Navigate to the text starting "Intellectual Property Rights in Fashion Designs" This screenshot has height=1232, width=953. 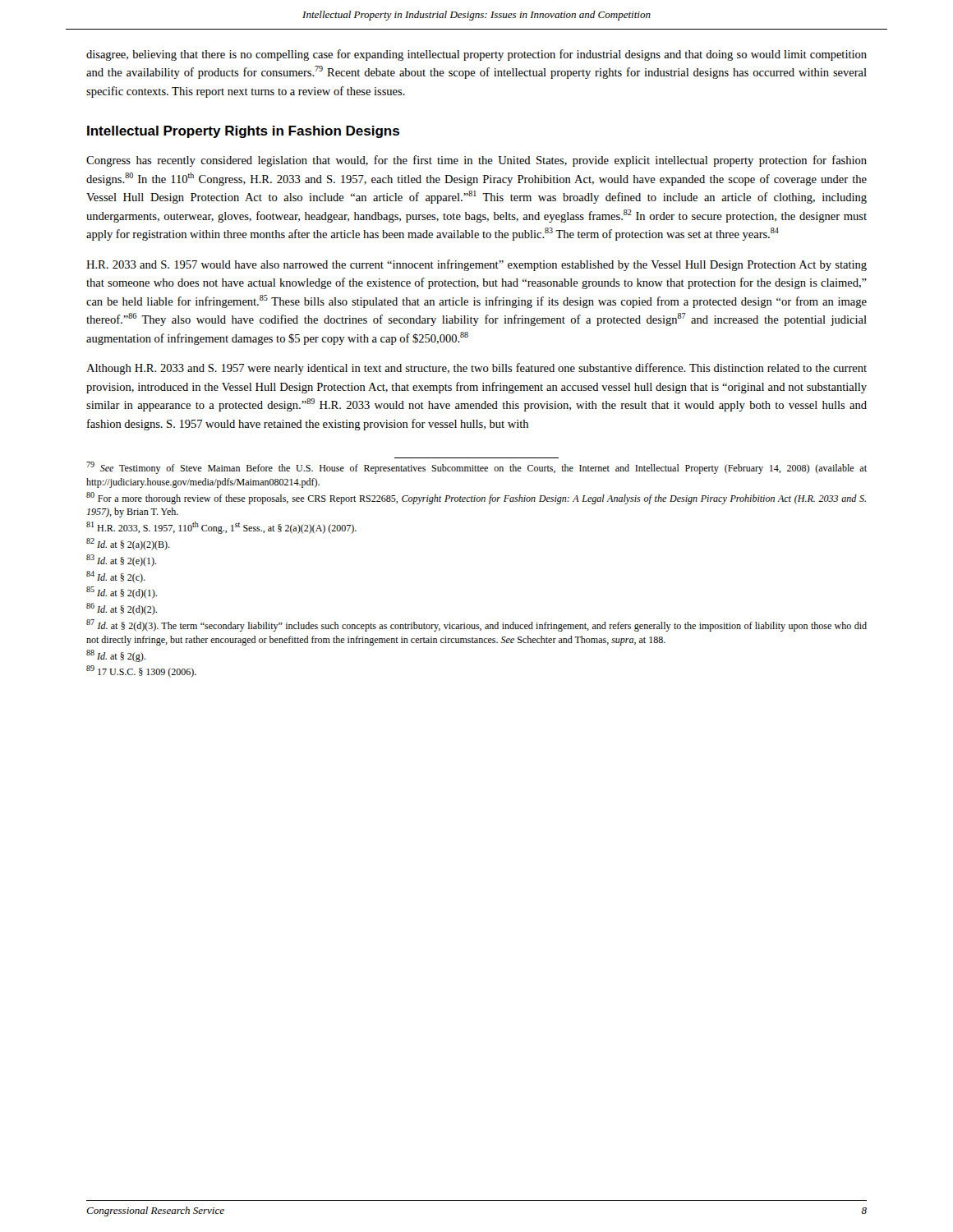(243, 131)
